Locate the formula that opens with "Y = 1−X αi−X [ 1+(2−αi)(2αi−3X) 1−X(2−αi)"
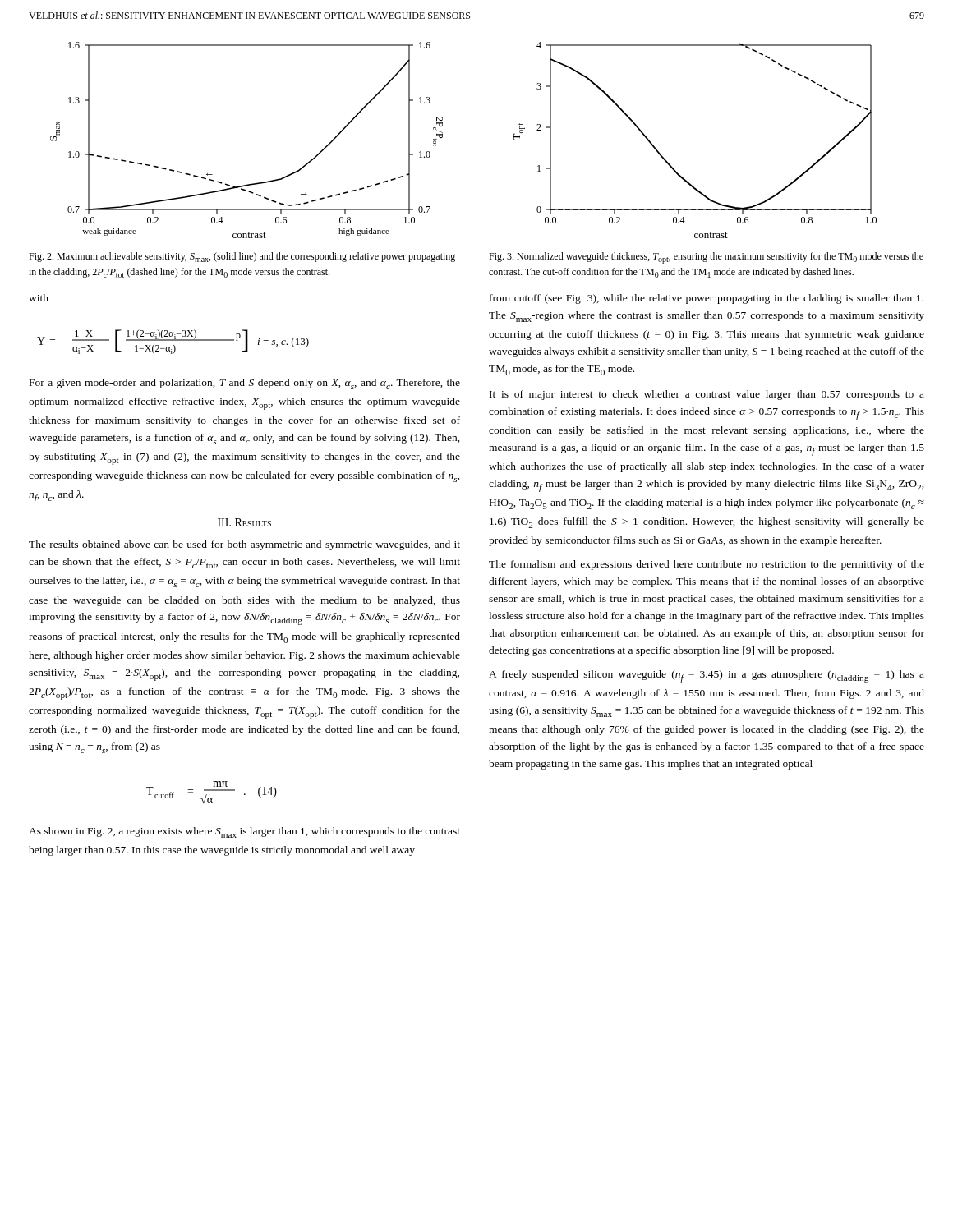This screenshot has width=953, height=1232. [x=226, y=338]
